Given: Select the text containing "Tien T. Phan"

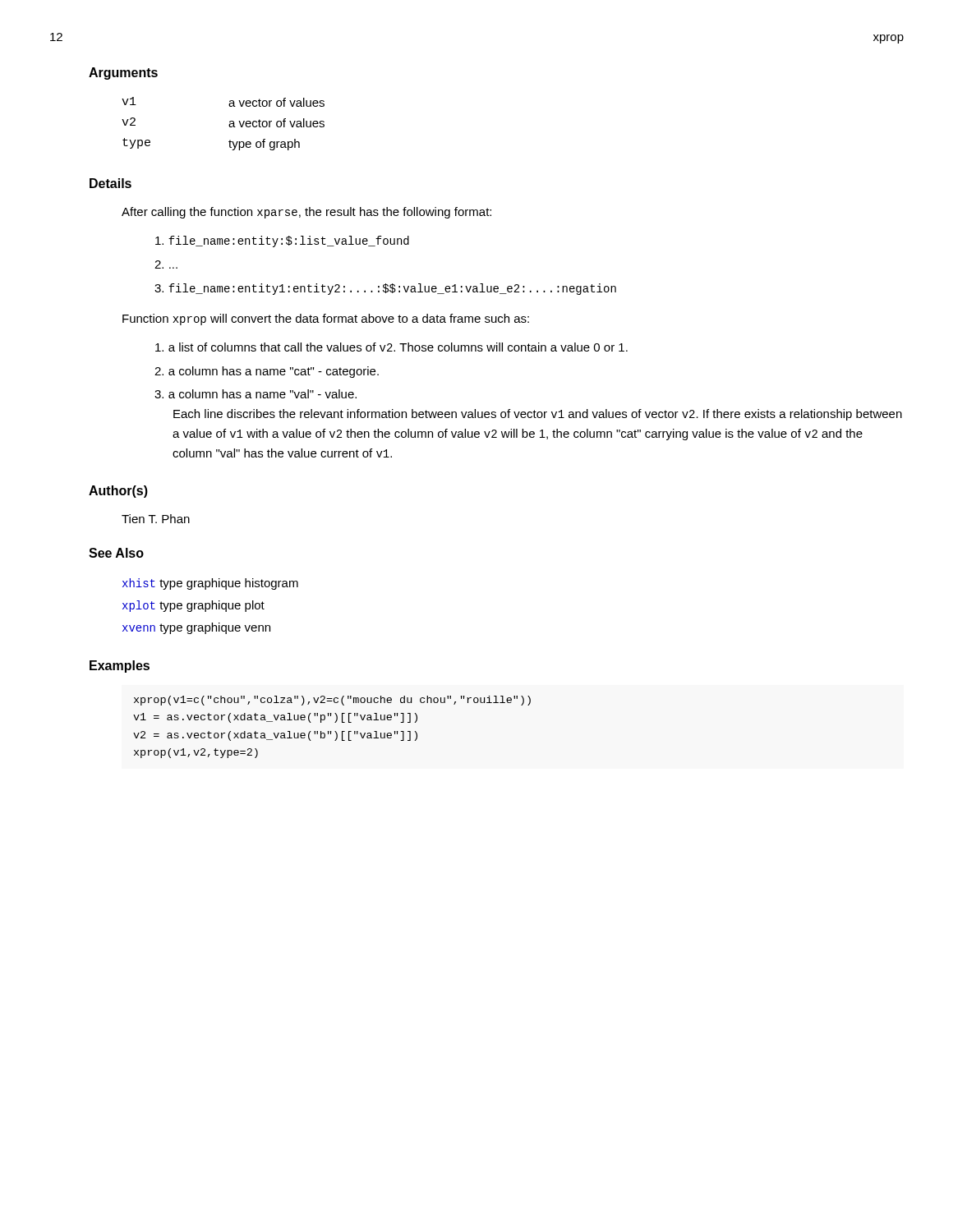Looking at the screenshot, I should [x=156, y=518].
